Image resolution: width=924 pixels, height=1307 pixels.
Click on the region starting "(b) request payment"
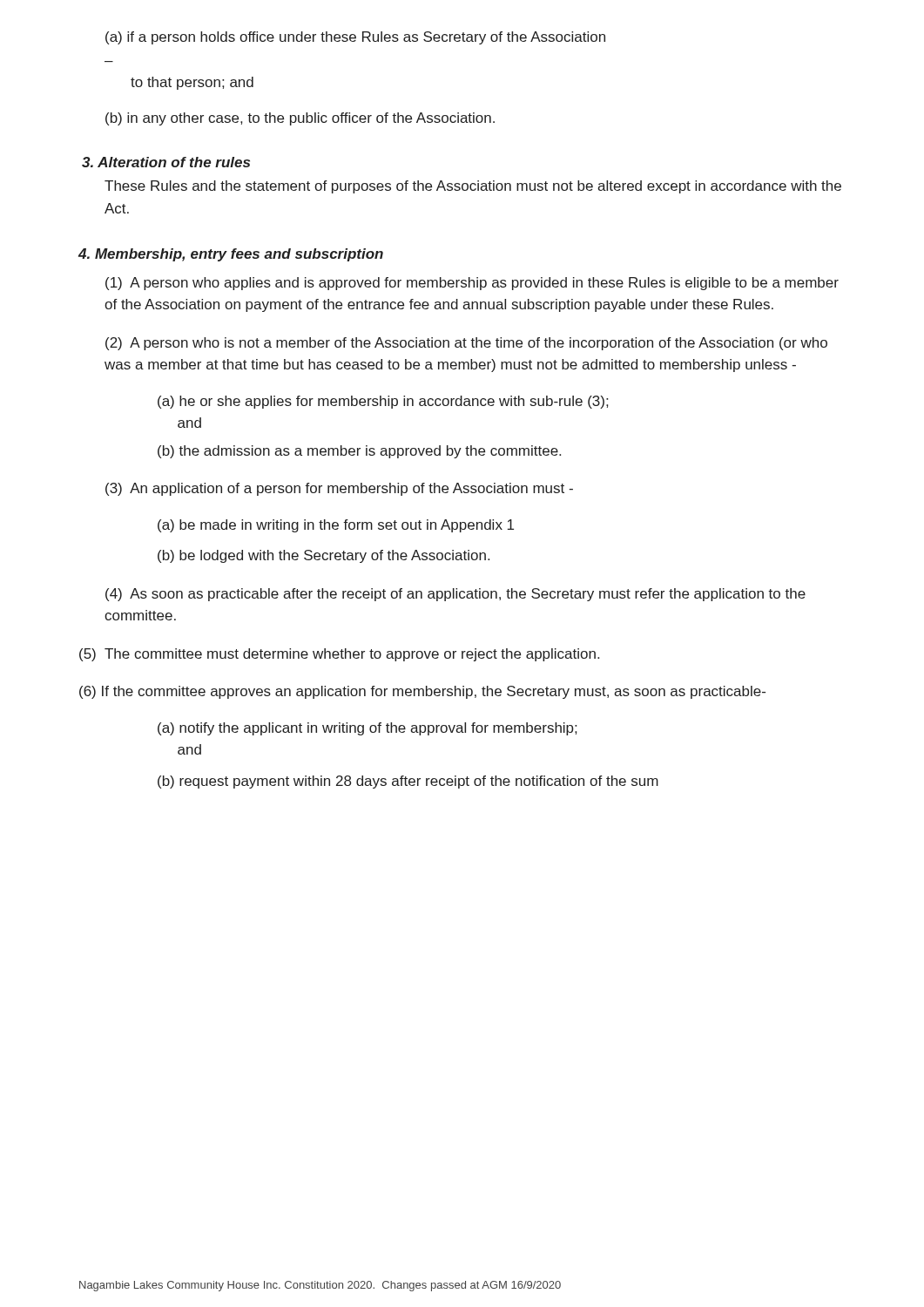[408, 781]
